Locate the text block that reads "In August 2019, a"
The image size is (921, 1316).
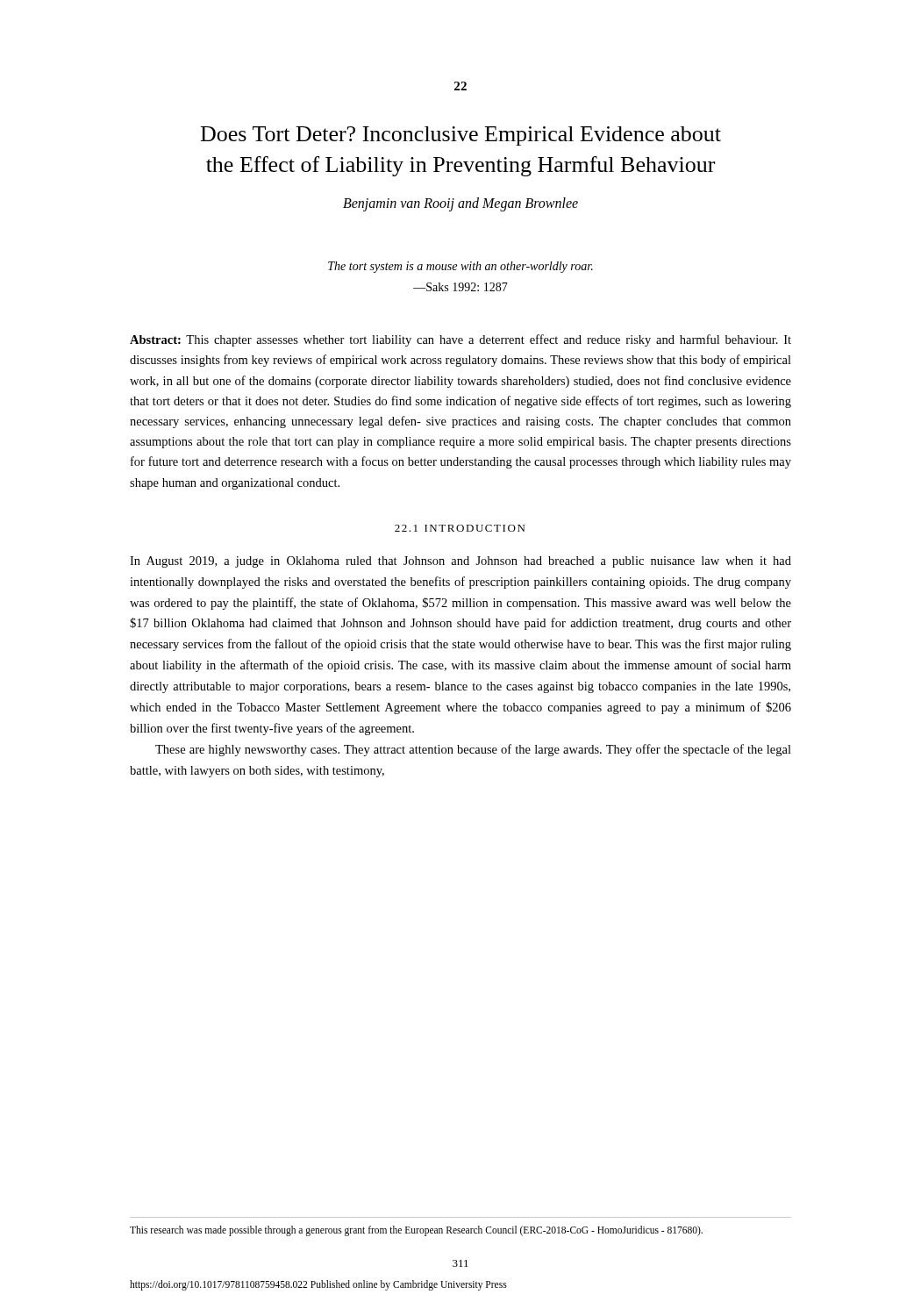coord(460,644)
